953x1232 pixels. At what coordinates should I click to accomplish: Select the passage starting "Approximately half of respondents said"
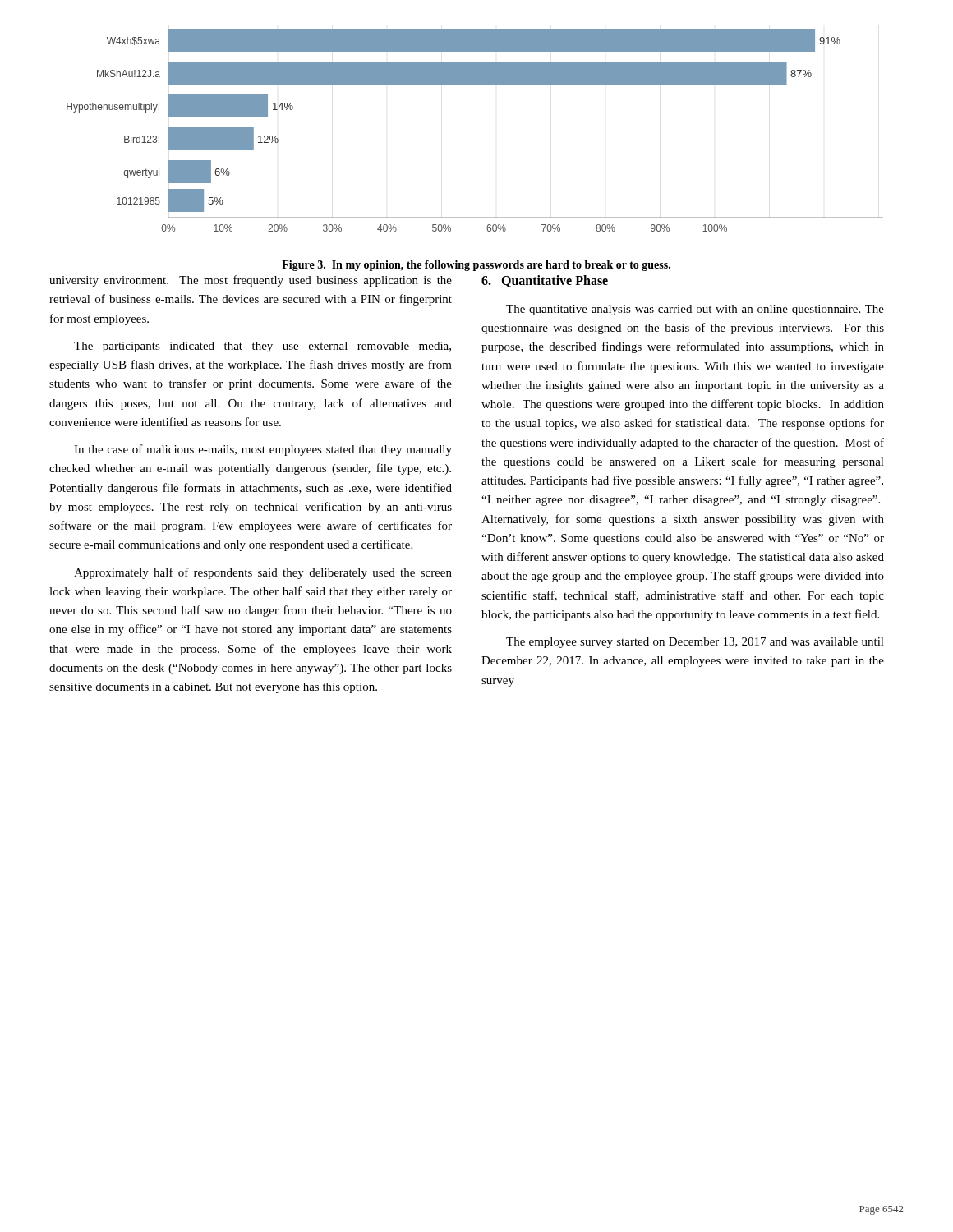click(x=251, y=630)
